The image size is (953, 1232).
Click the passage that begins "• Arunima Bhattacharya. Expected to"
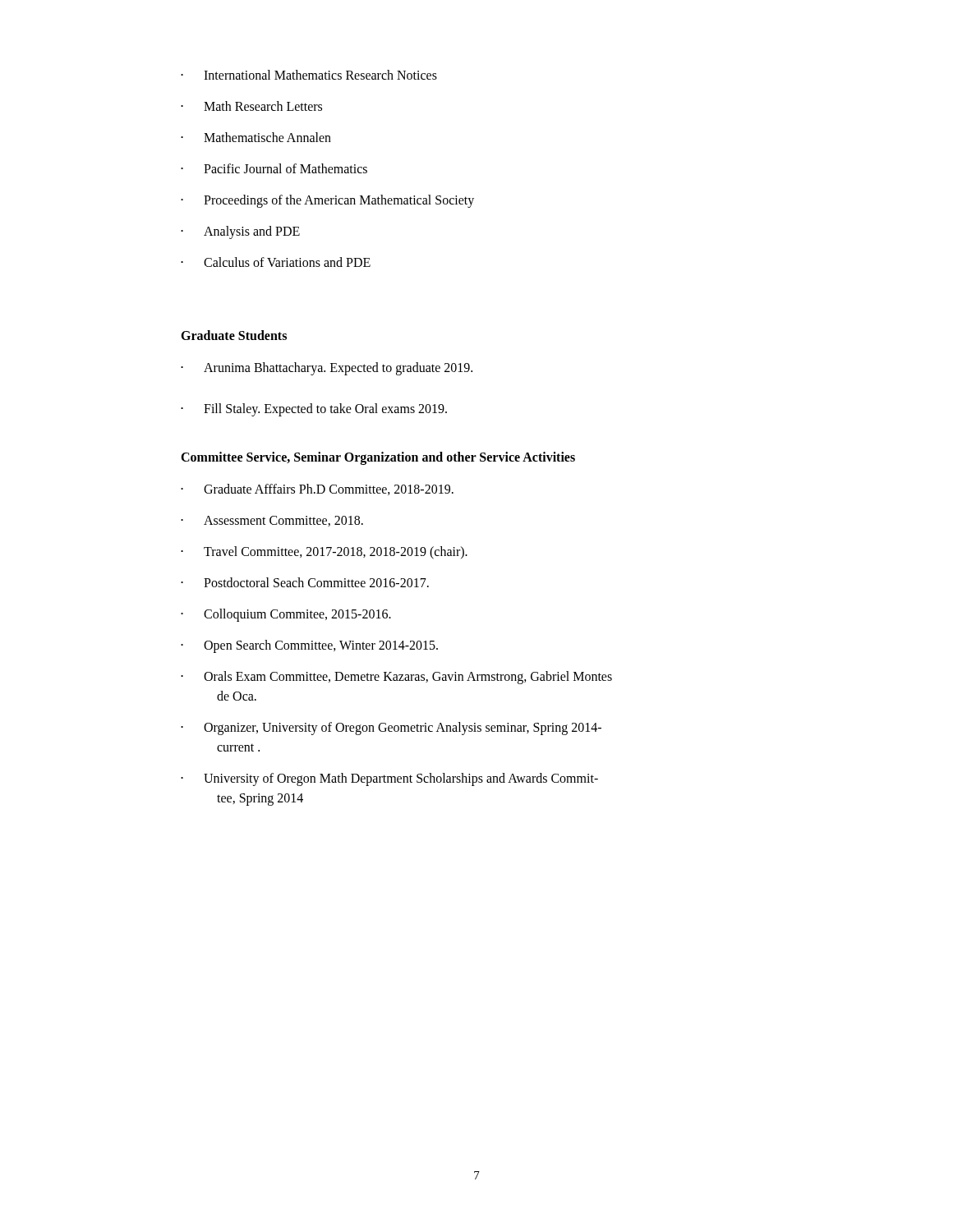click(x=327, y=368)
